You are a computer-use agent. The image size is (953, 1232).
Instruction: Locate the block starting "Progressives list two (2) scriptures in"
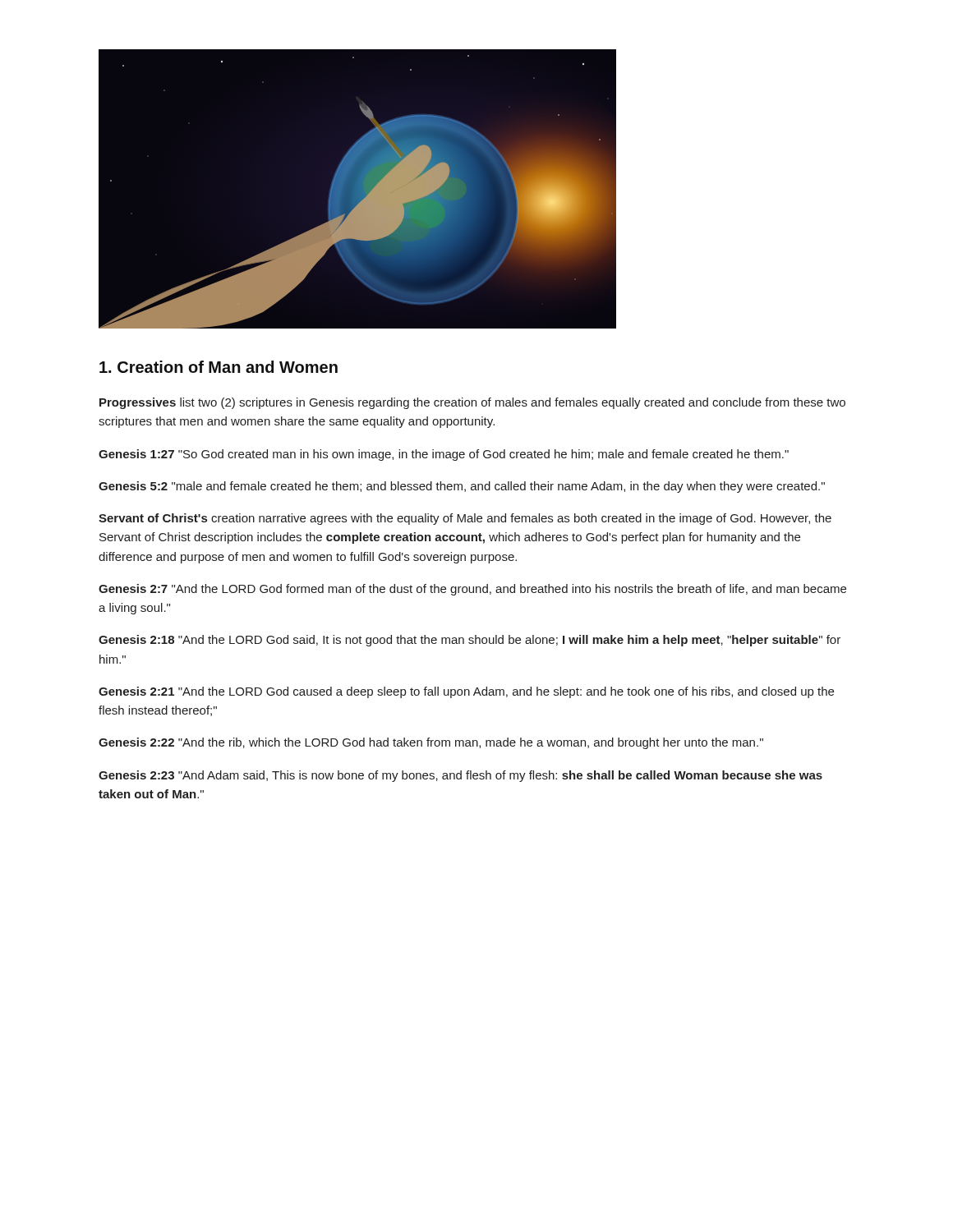[x=472, y=412]
